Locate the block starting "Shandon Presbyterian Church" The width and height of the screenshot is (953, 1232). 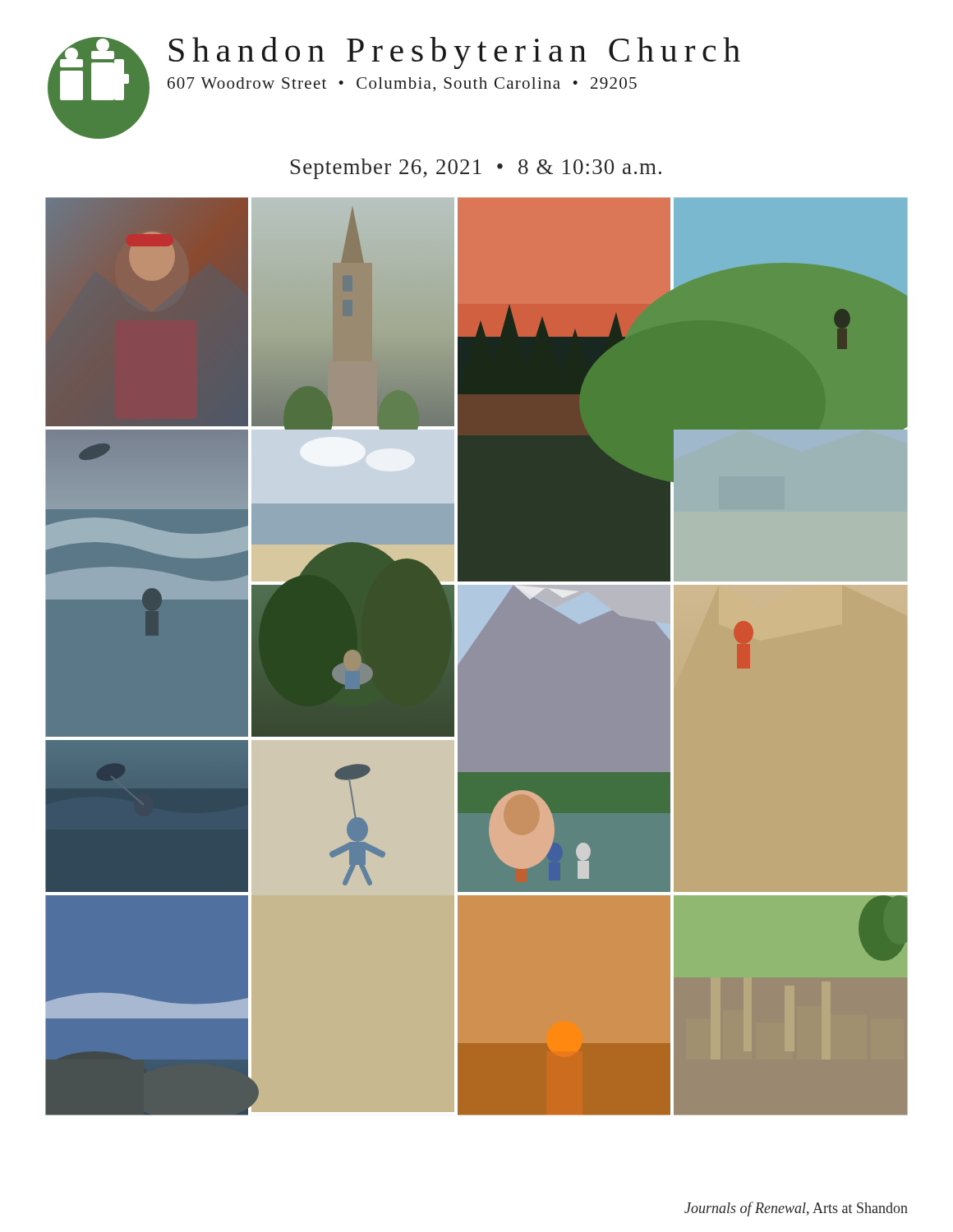pos(457,50)
